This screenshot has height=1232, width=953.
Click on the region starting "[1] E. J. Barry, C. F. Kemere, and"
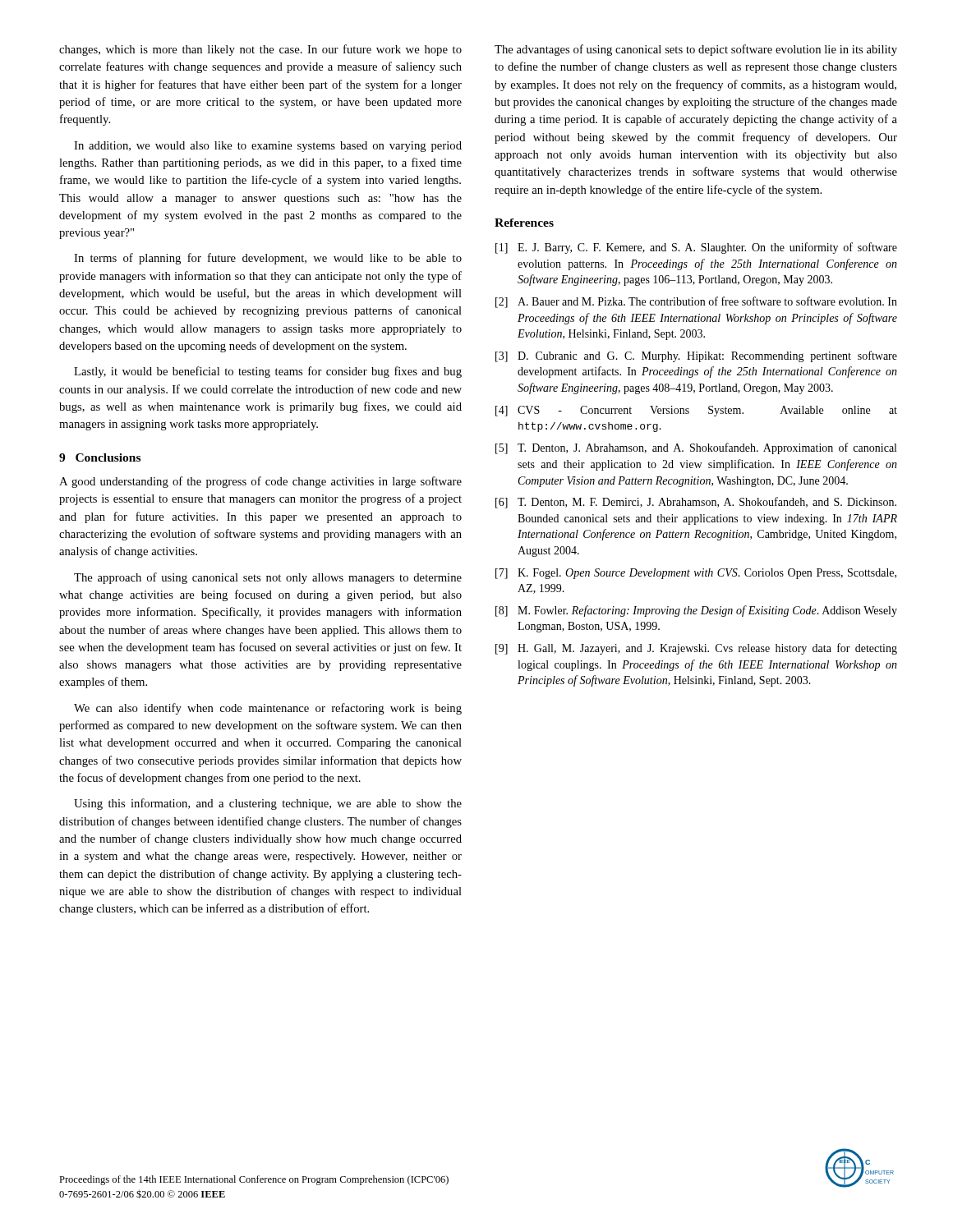696,264
